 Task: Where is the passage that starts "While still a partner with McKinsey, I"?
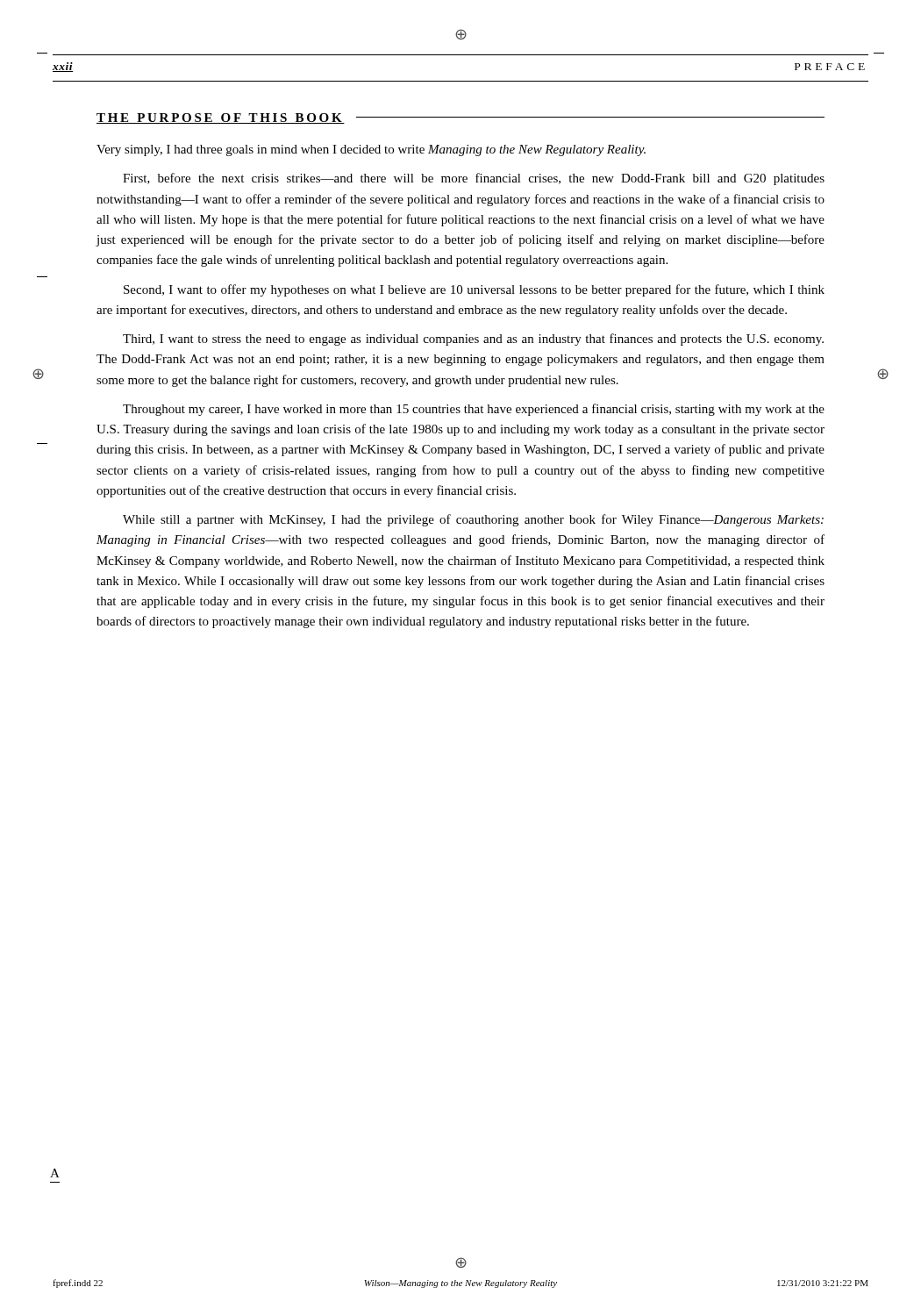460,570
